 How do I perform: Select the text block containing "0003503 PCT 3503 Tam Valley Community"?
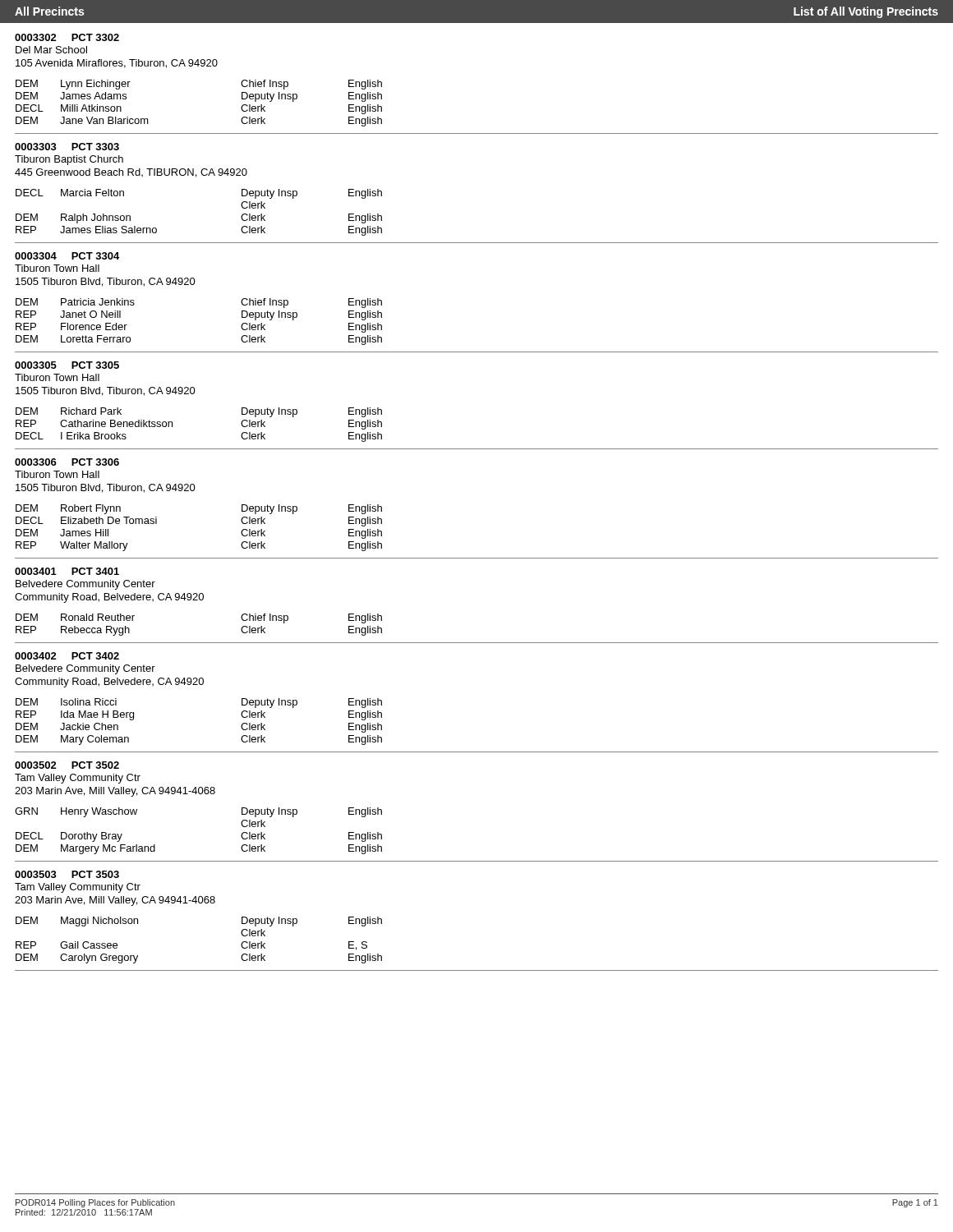click(x=115, y=888)
